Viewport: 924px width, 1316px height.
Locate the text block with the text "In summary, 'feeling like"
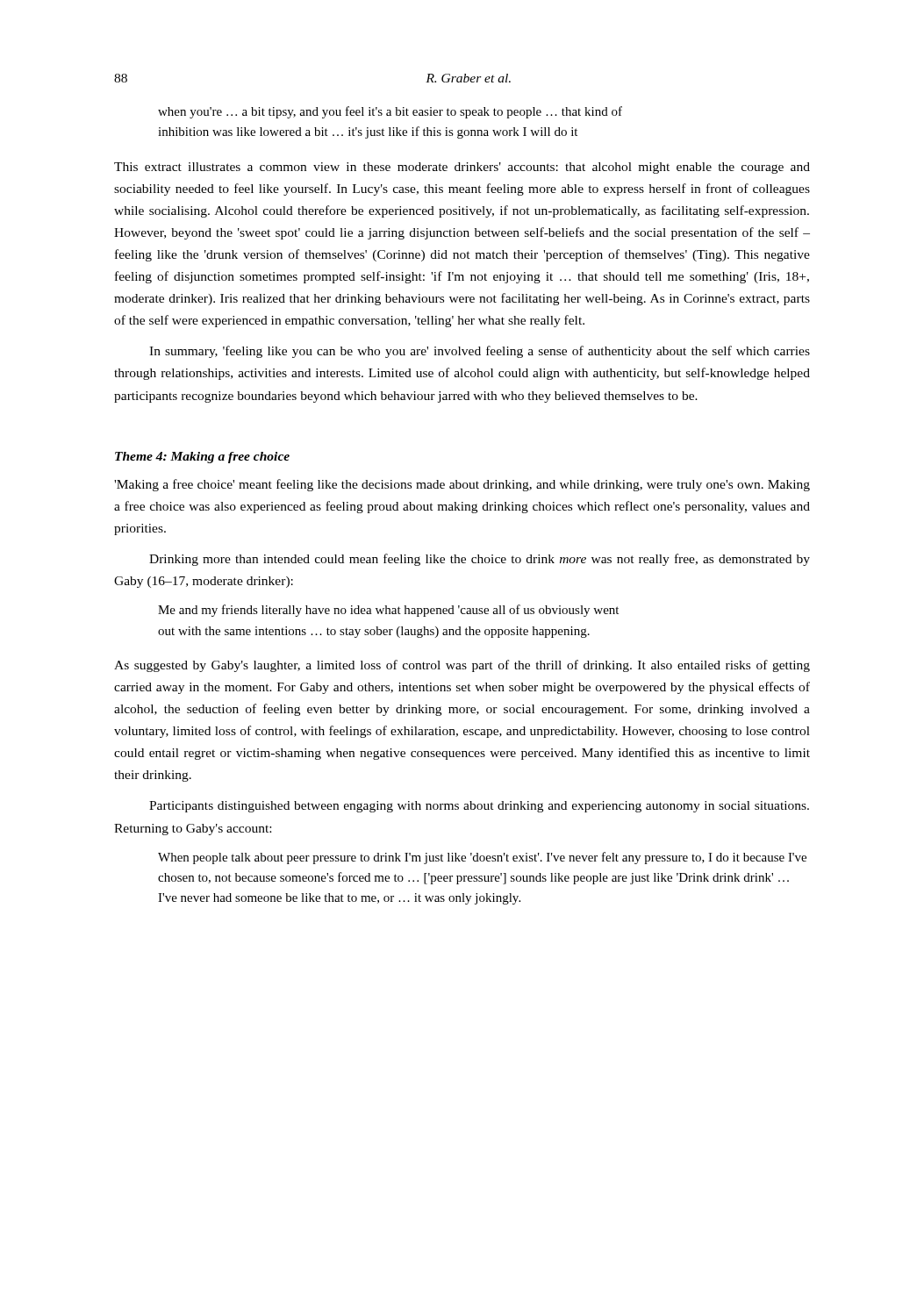pyautogui.click(x=462, y=373)
